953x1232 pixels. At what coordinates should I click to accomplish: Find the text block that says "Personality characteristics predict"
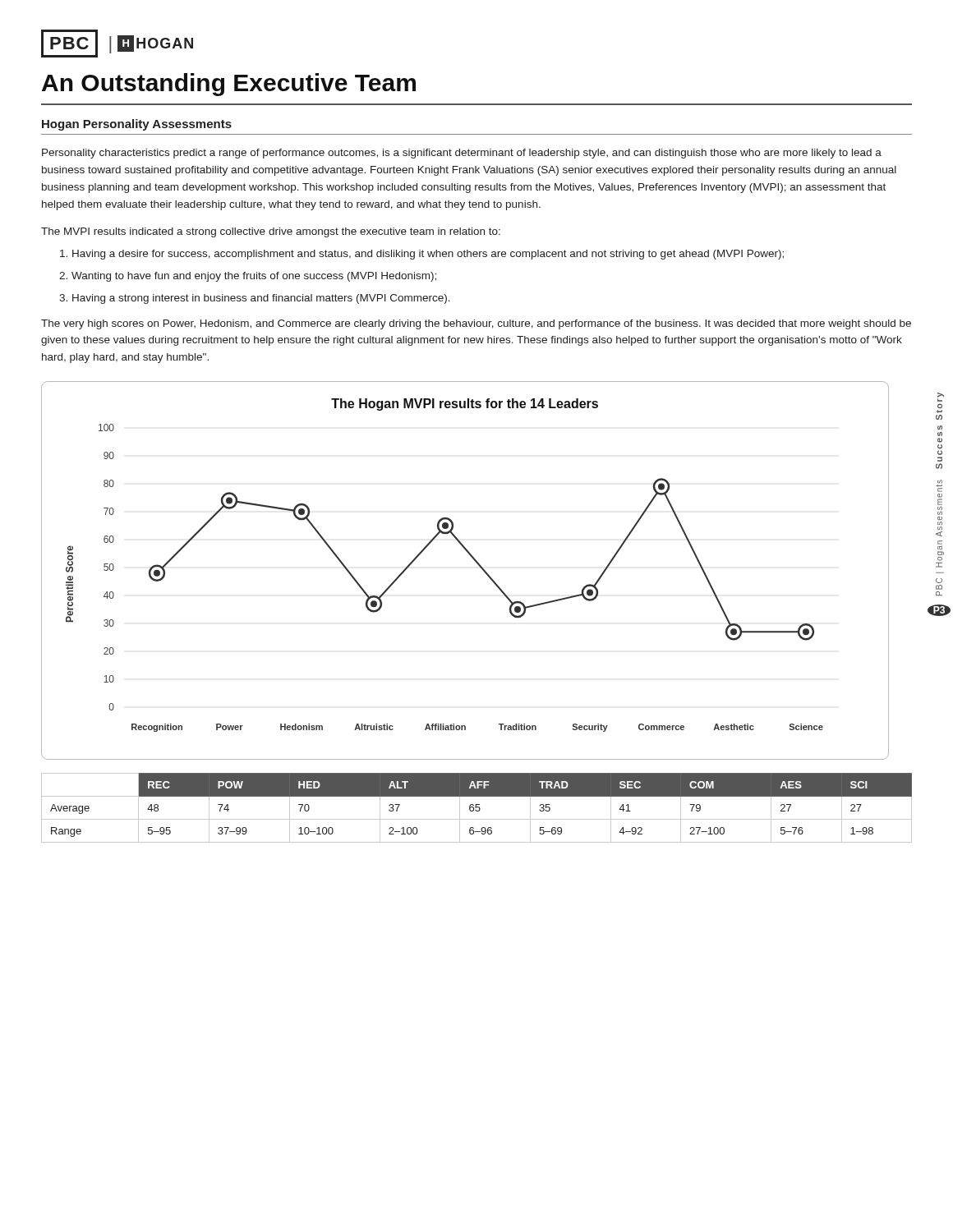point(469,178)
